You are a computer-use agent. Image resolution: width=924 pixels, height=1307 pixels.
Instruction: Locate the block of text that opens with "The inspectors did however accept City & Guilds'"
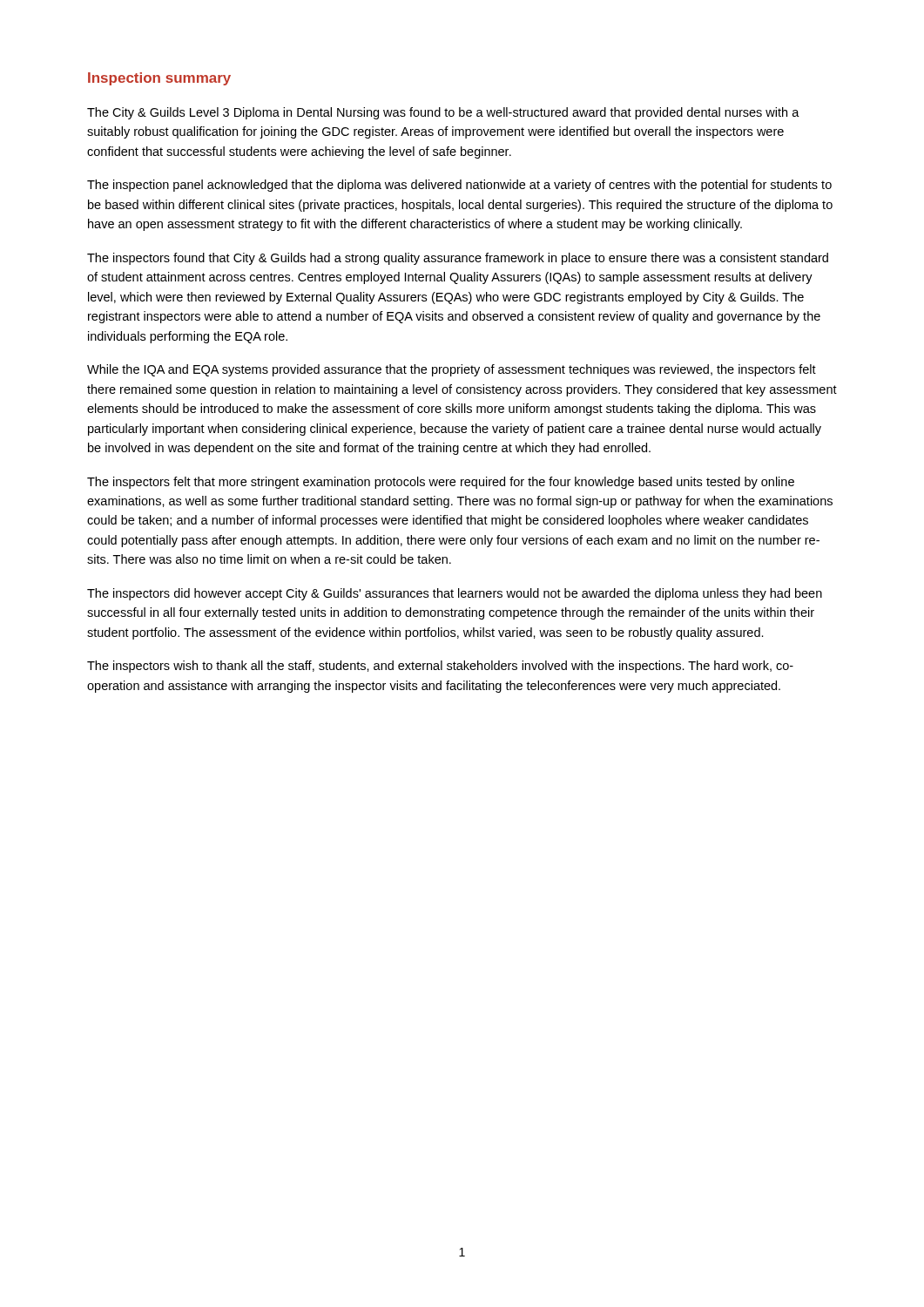click(x=455, y=613)
